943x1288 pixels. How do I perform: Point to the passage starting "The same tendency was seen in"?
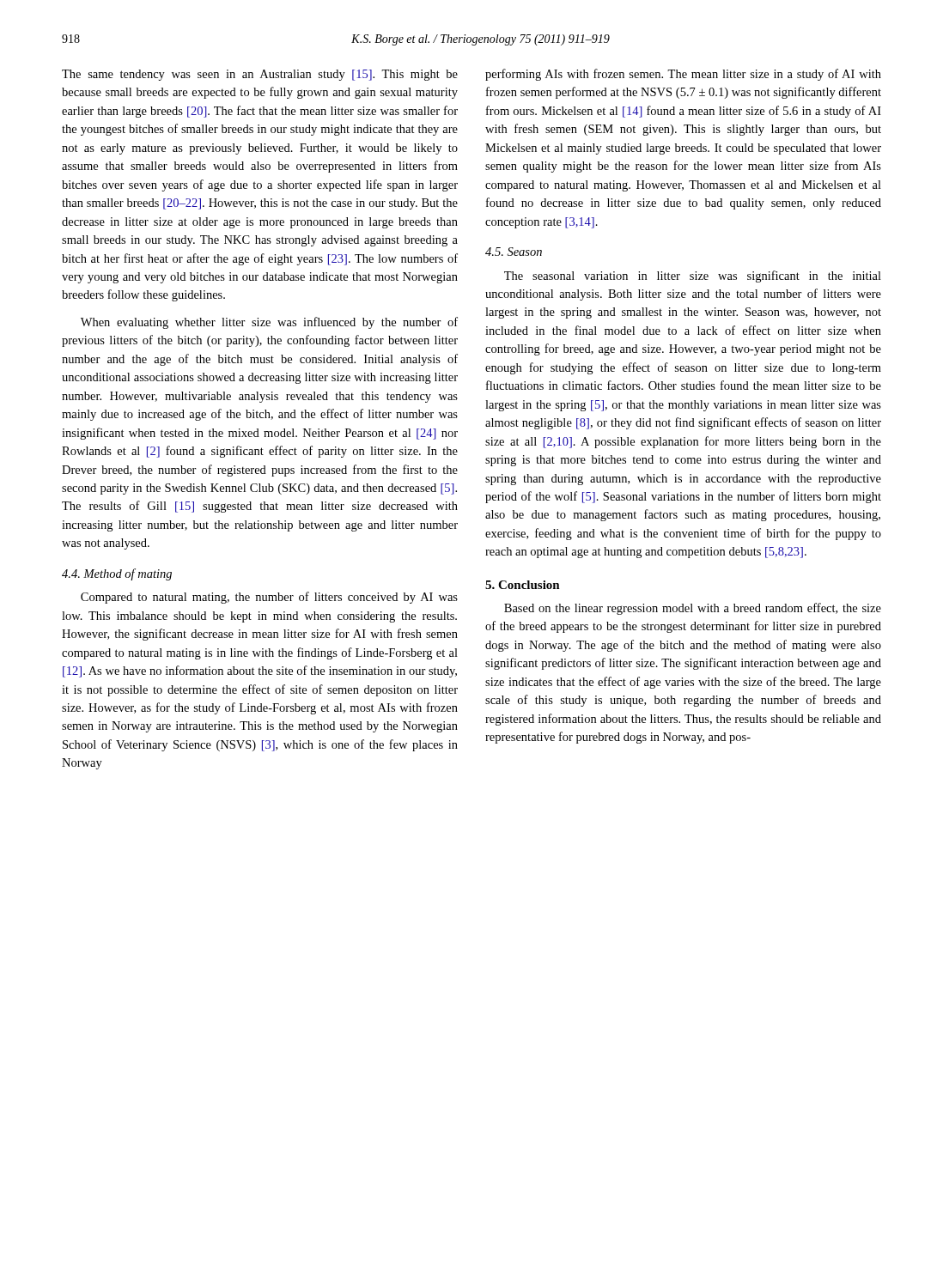click(x=260, y=184)
